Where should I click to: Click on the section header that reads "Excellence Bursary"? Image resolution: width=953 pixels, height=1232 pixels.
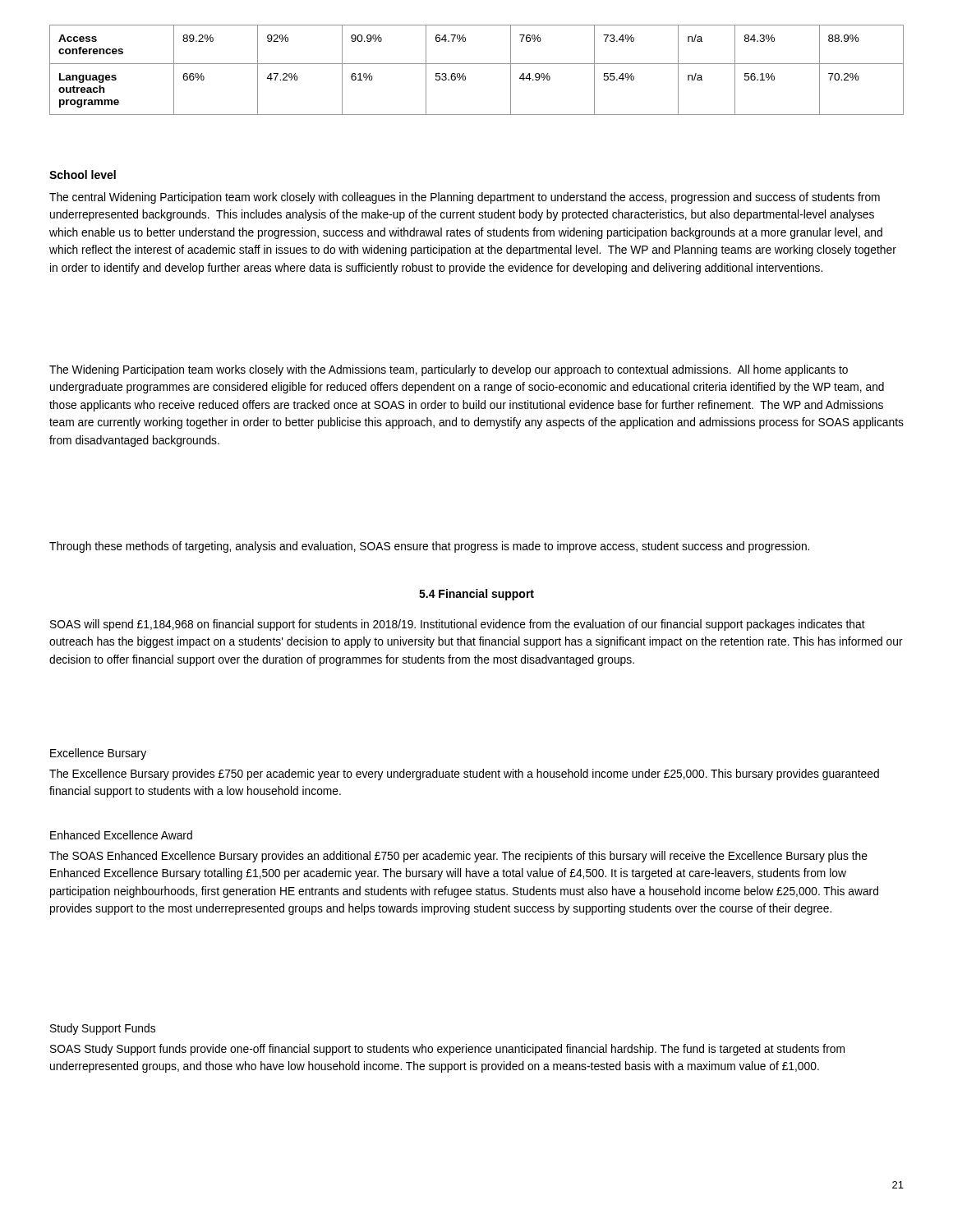98,754
